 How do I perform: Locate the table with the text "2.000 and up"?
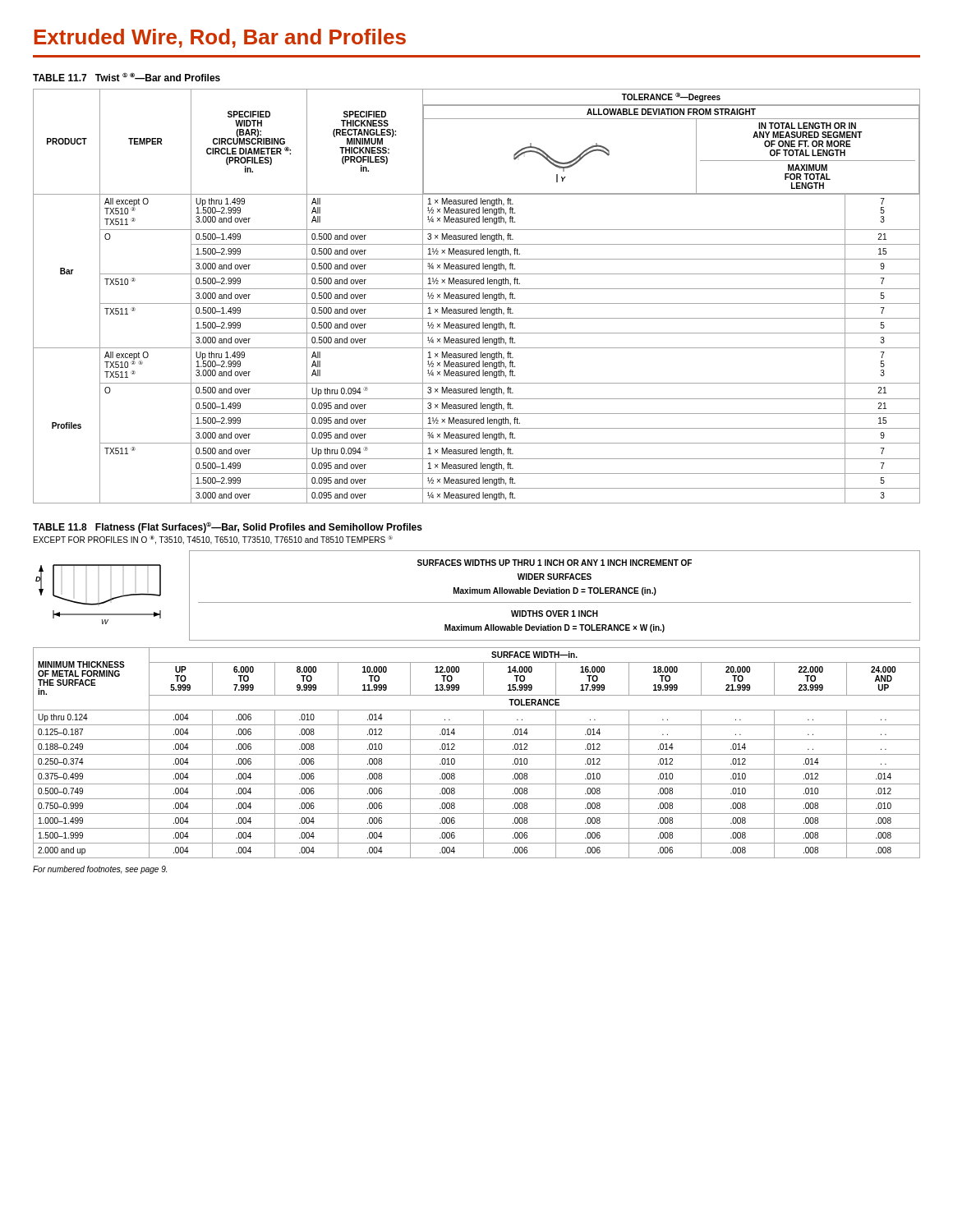[x=476, y=752]
